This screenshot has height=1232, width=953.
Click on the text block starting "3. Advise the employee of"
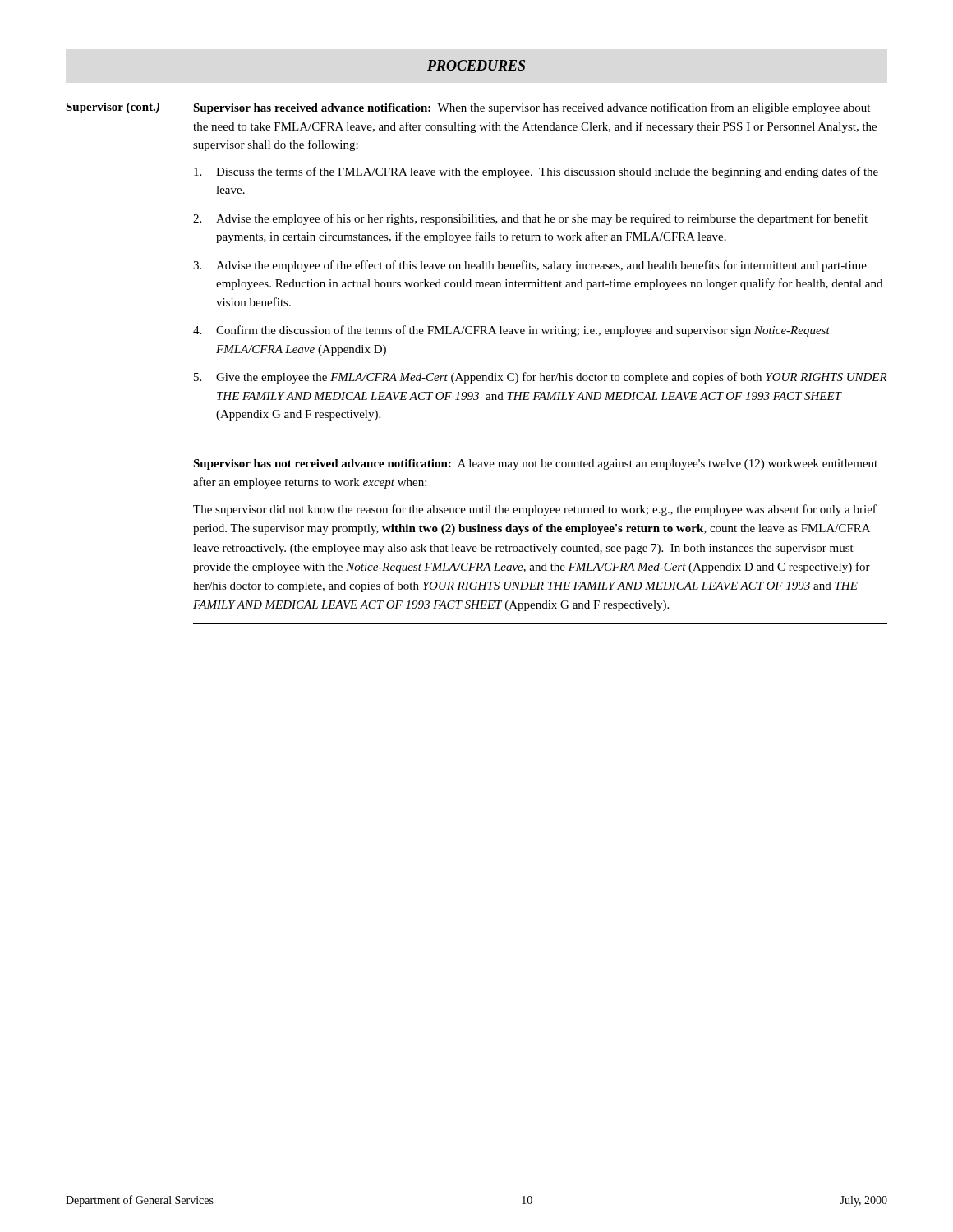tap(540, 284)
